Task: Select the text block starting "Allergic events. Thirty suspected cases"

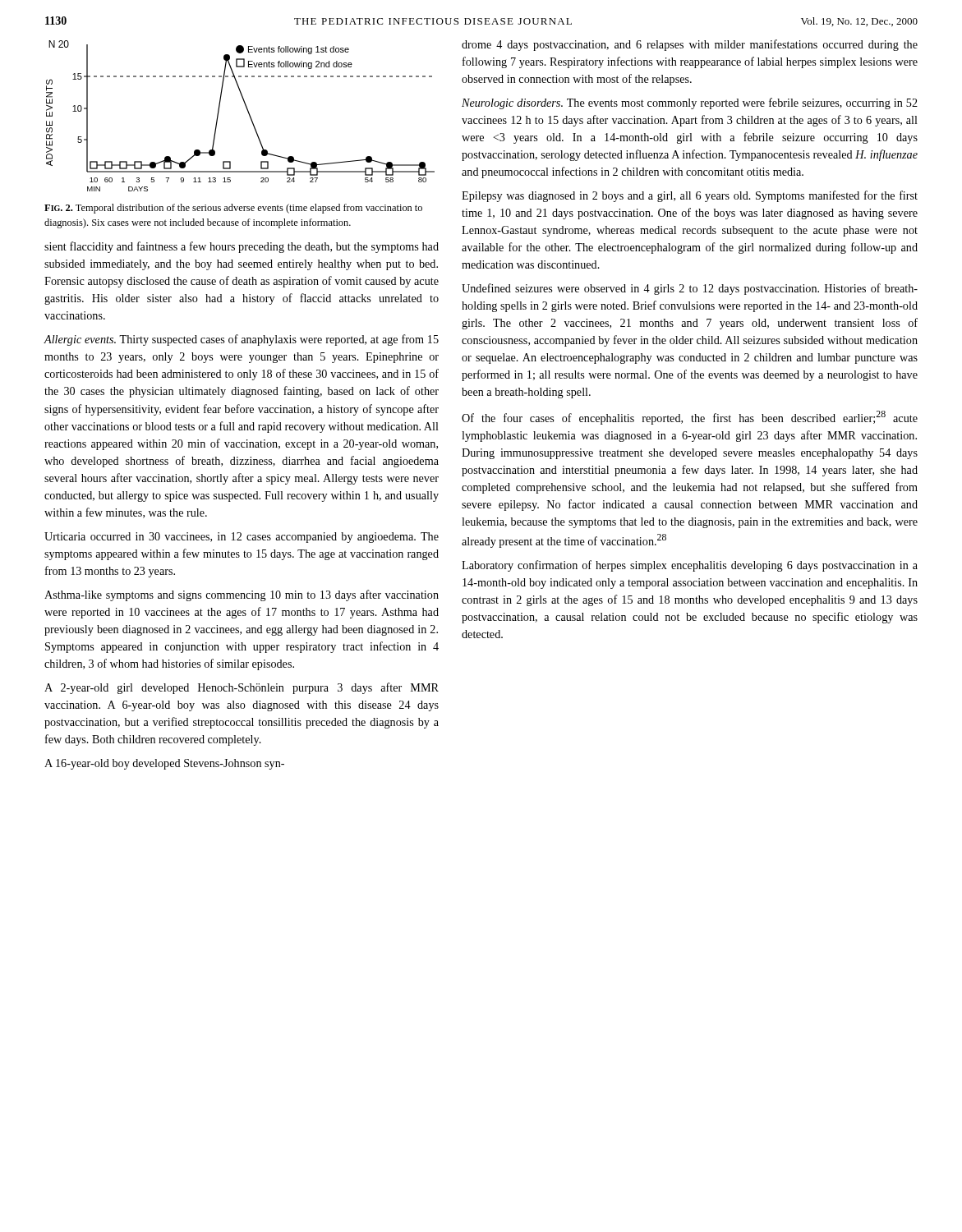Action: pos(242,426)
